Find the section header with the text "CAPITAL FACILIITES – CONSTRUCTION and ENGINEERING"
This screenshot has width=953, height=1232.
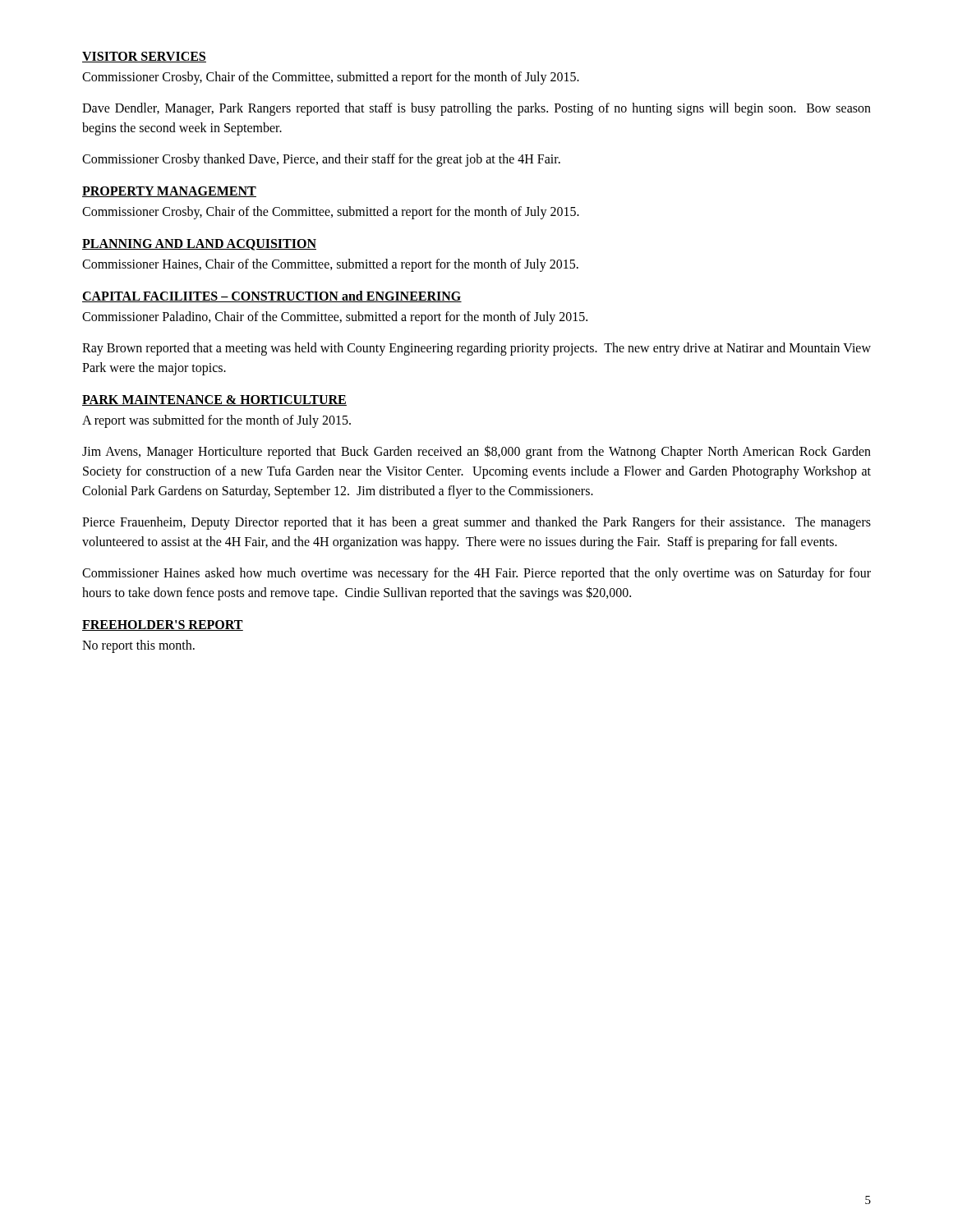coord(272,296)
